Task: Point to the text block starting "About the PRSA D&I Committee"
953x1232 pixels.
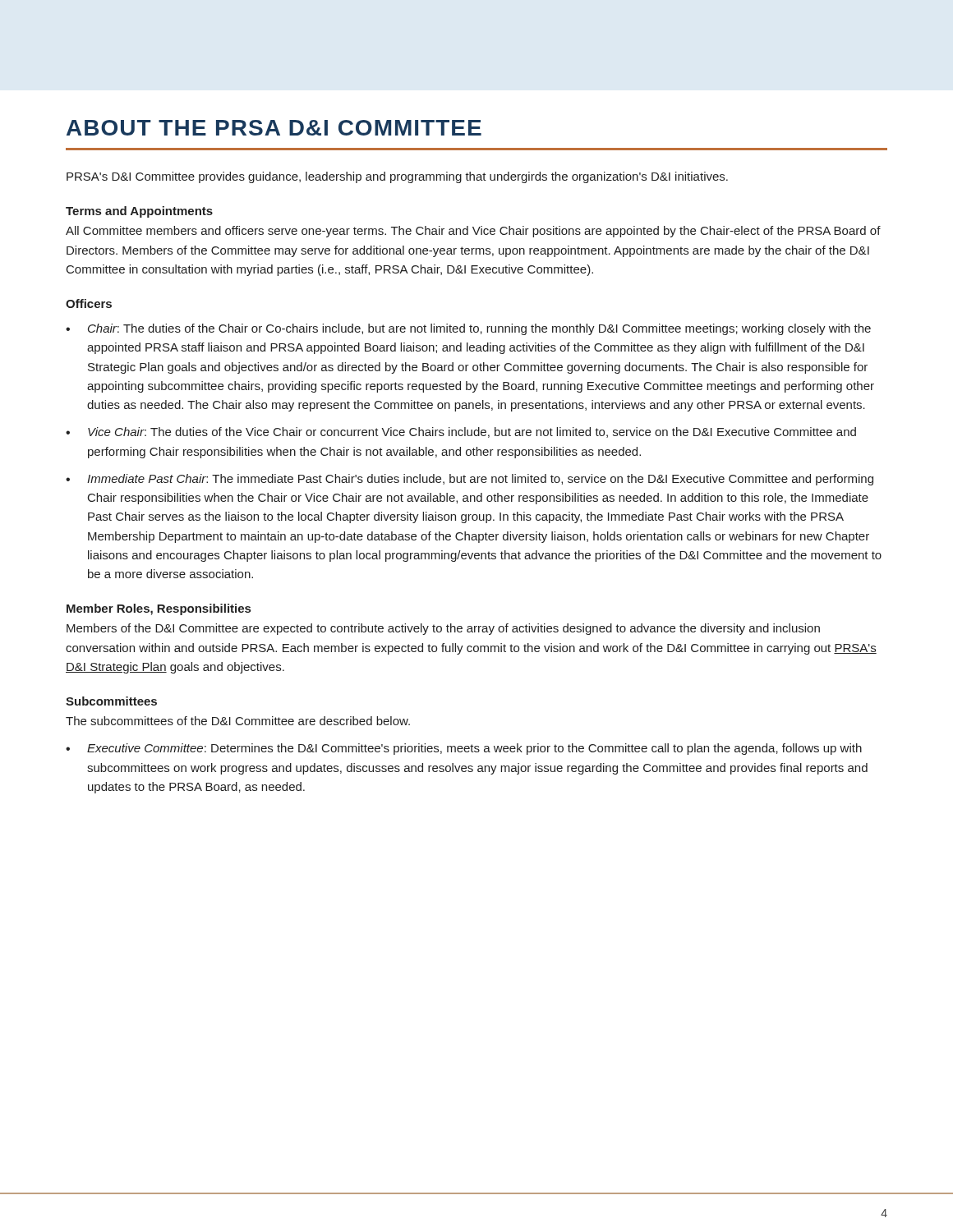Action: [x=274, y=128]
